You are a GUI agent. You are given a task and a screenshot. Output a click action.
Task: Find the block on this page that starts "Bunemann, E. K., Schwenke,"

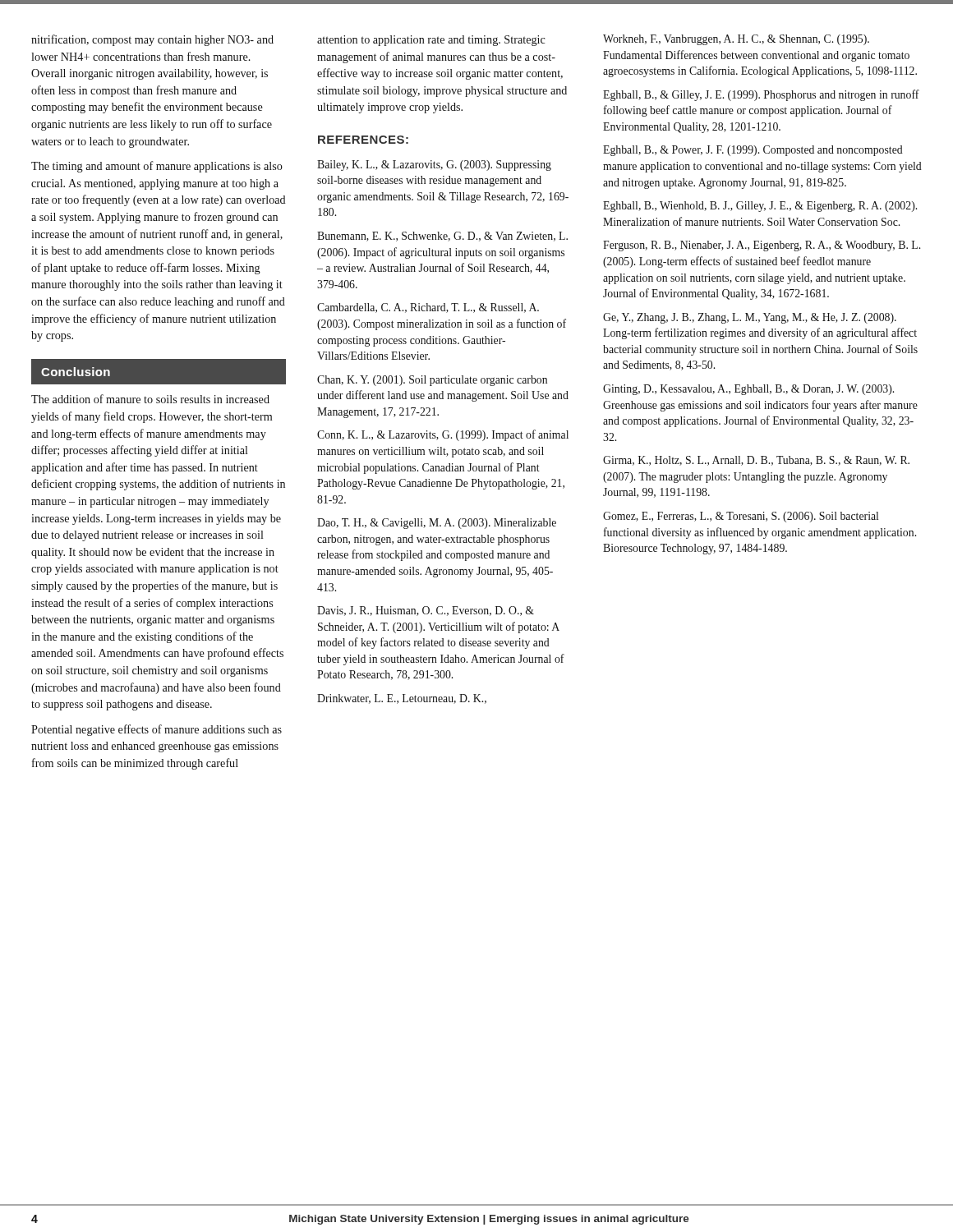(443, 260)
